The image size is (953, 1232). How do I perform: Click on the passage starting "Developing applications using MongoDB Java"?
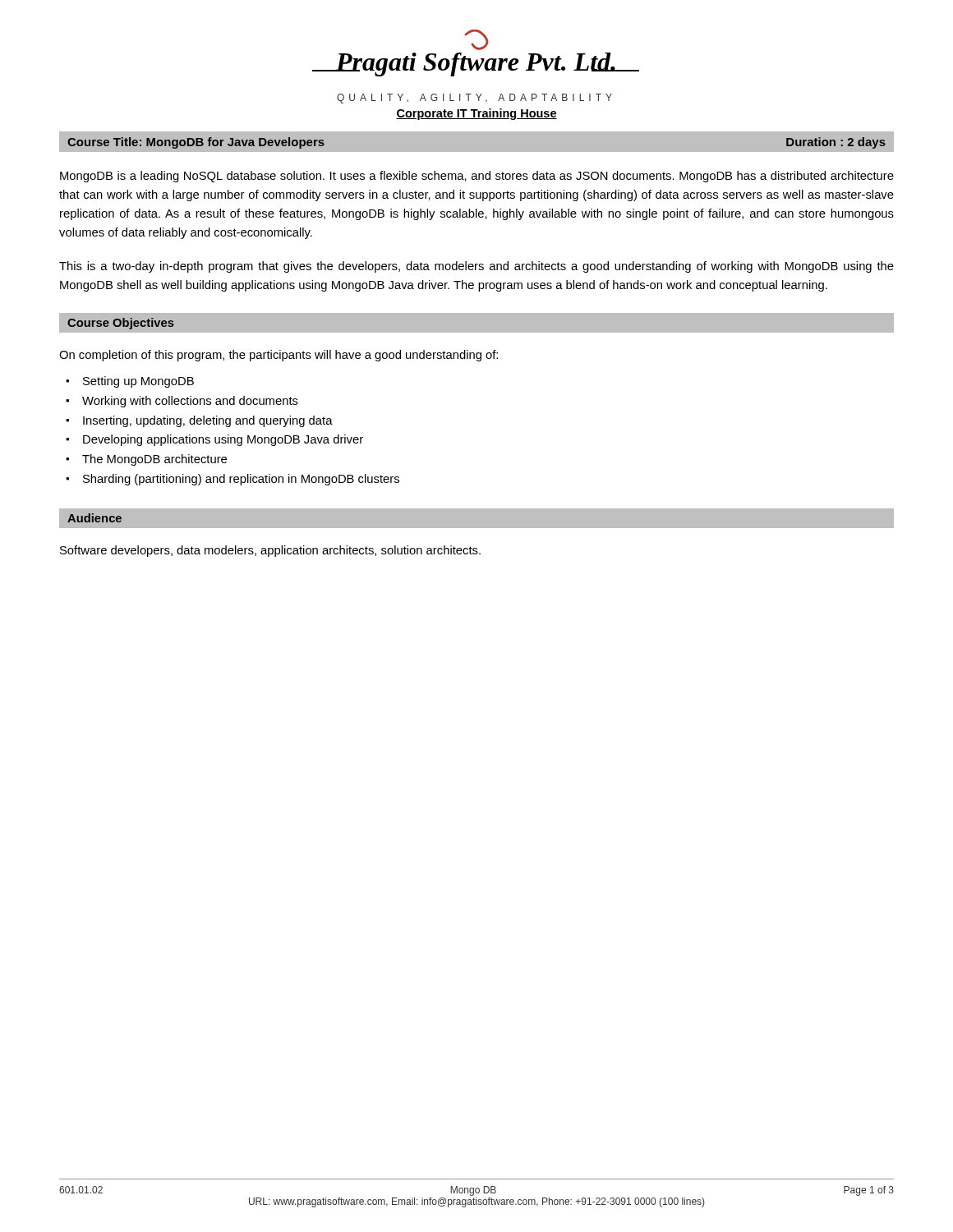coord(223,440)
